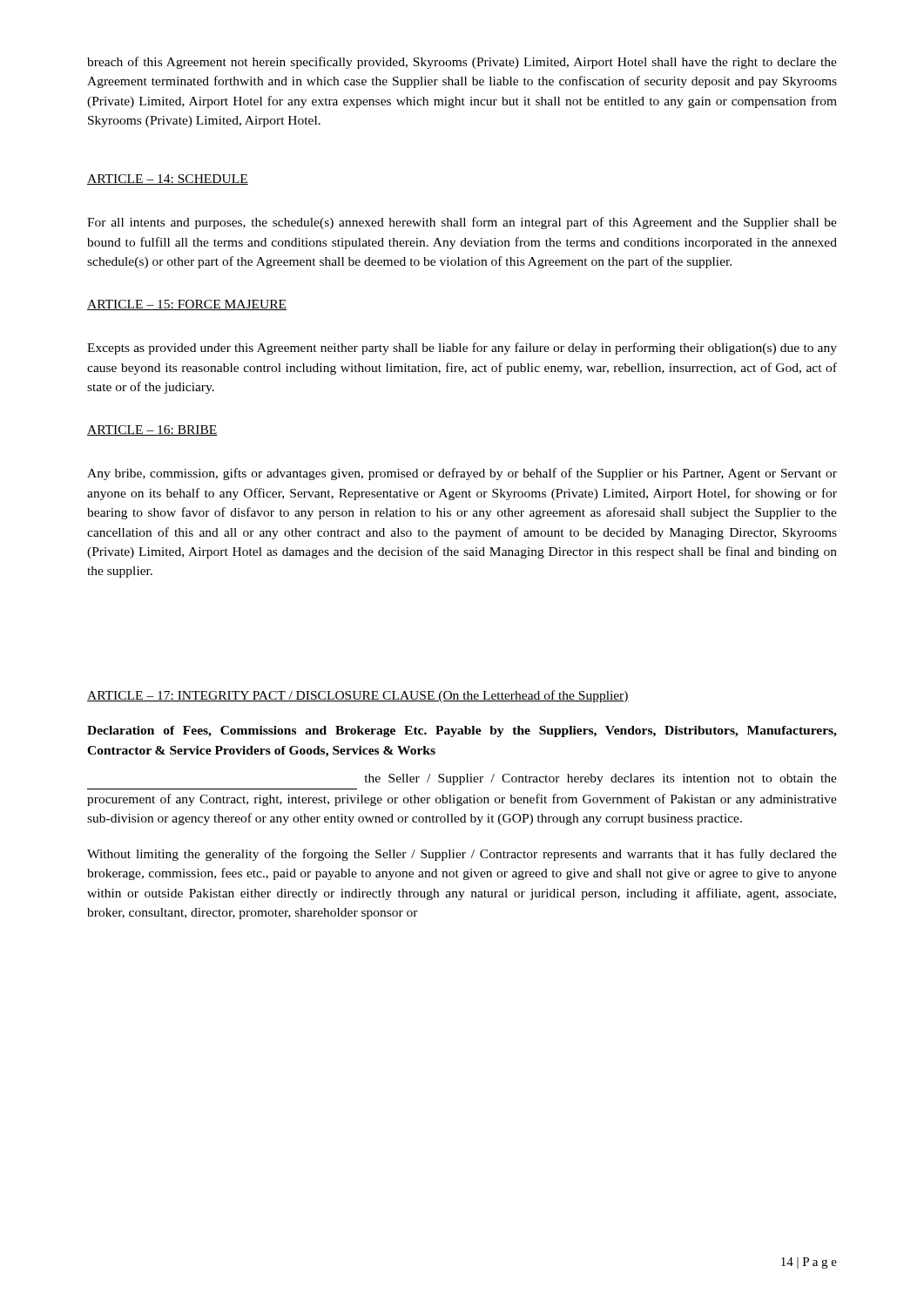Point to "ARTICLE – 15: FORCE MAJEURE"
This screenshot has width=924, height=1307.
(187, 303)
